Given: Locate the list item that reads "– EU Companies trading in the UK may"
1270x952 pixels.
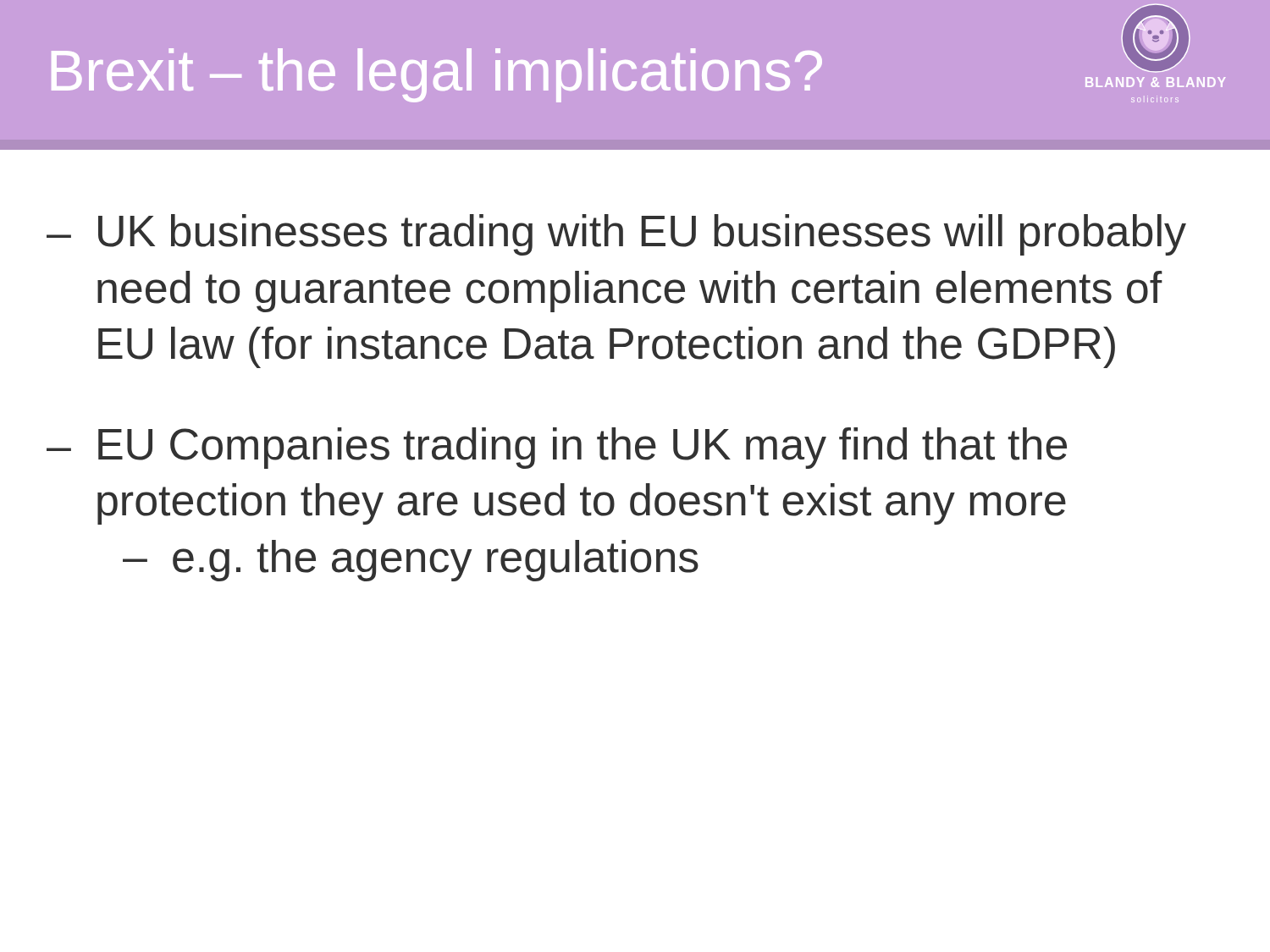Looking at the screenshot, I should tap(635, 501).
